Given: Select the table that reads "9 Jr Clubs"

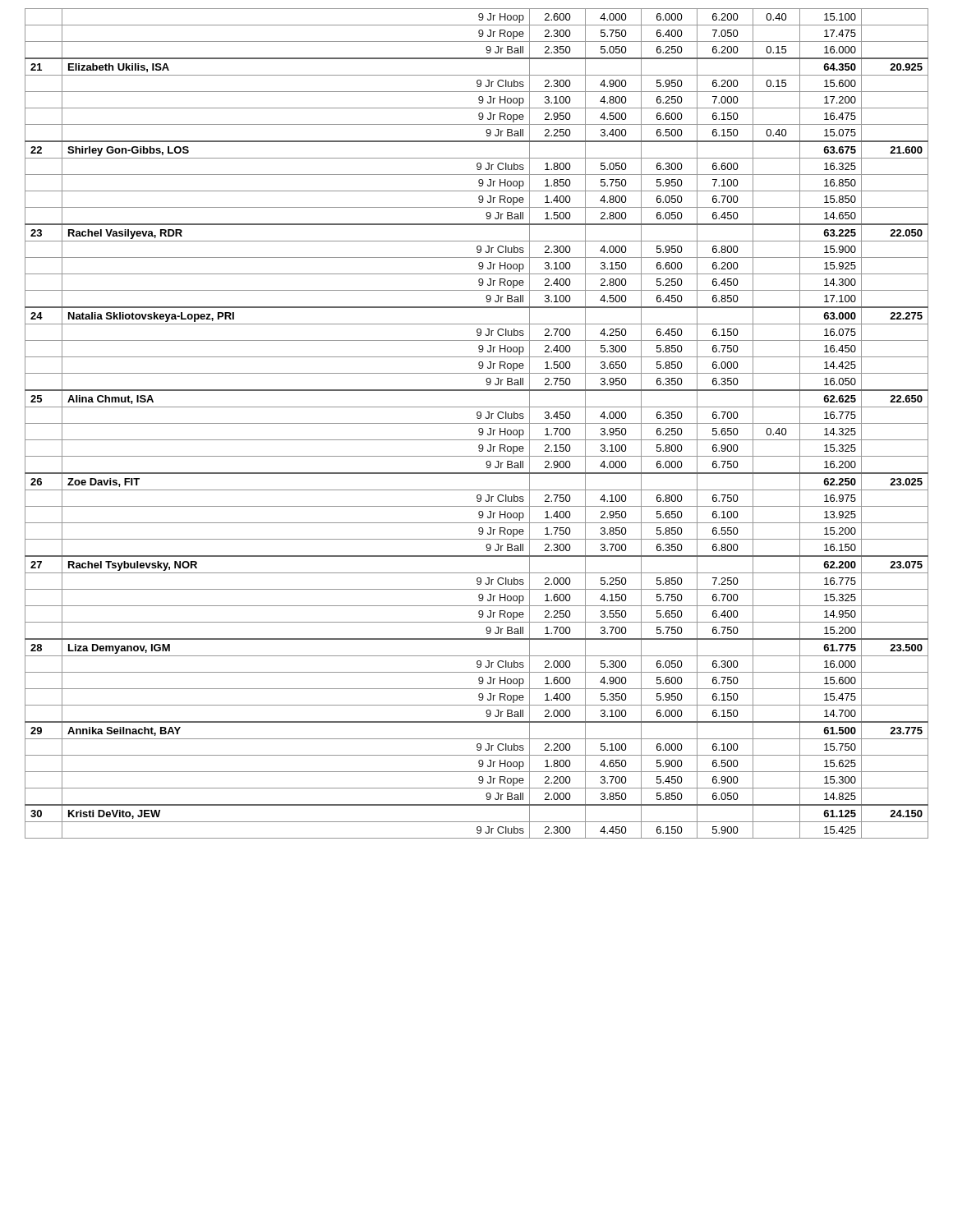Looking at the screenshot, I should coord(476,423).
